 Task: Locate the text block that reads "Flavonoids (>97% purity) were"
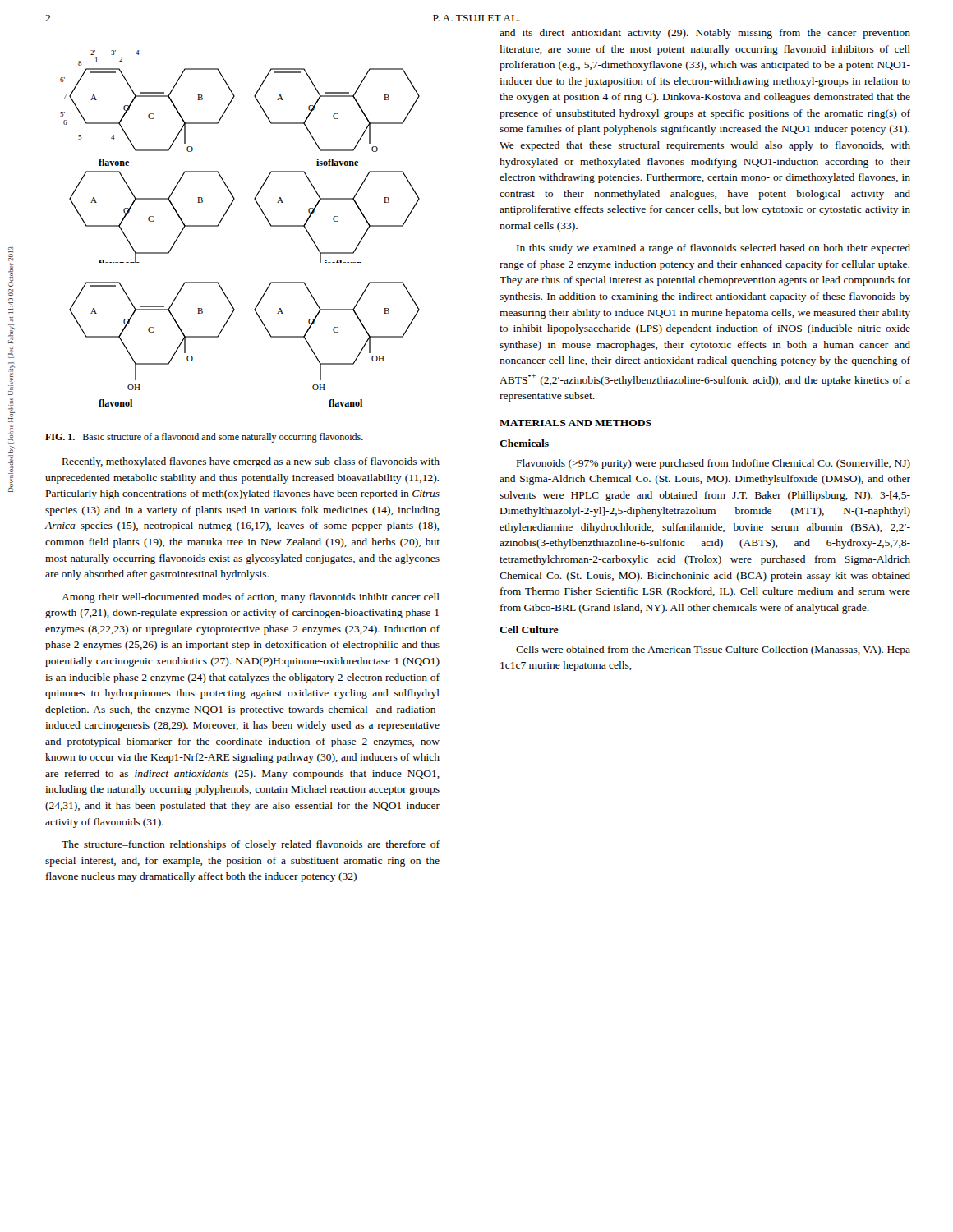pyautogui.click(x=705, y=535)
